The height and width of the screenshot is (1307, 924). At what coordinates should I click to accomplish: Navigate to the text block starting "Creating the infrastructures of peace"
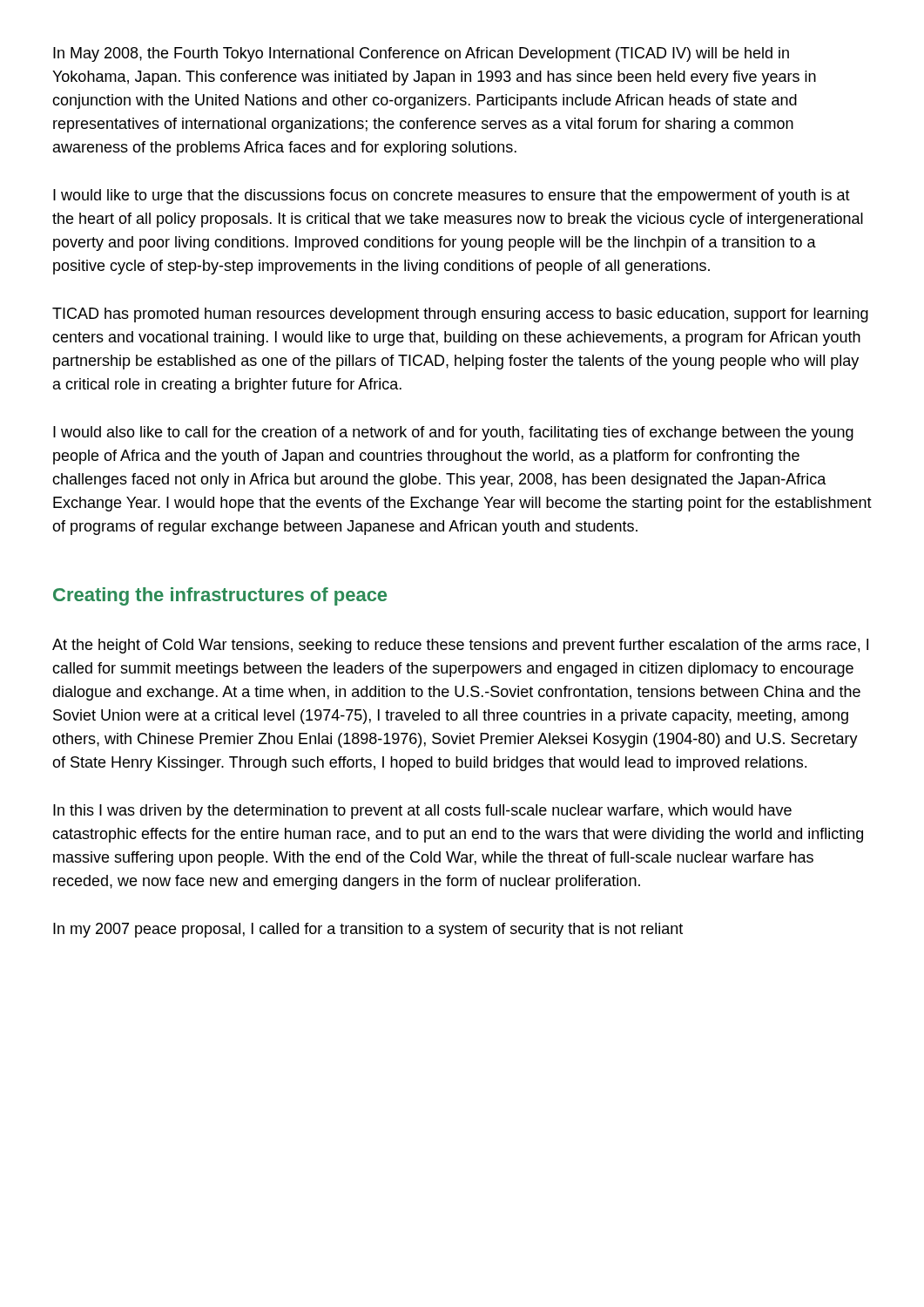point(220,595)
